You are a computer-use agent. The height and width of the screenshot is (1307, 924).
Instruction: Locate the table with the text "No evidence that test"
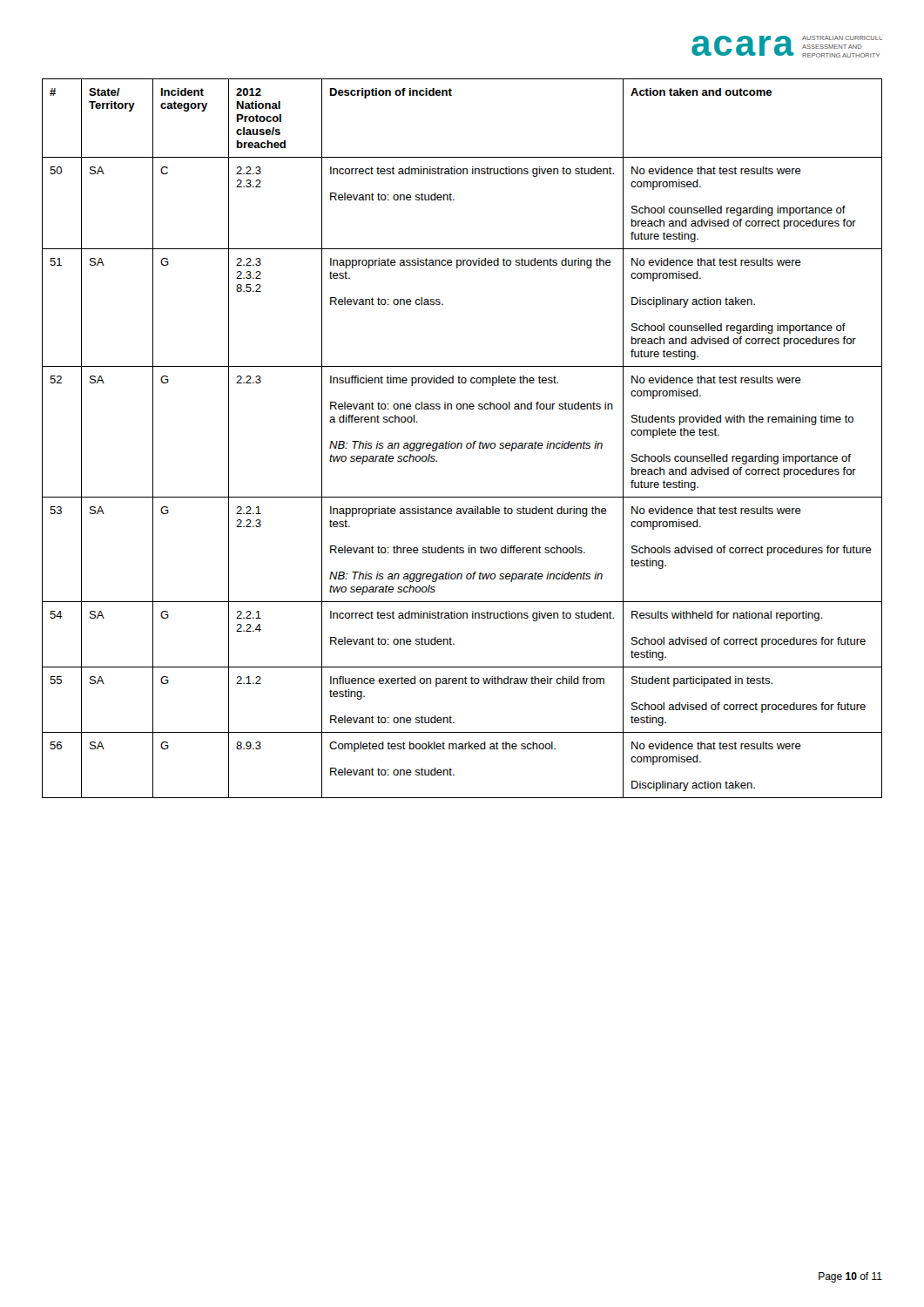(462, 438)
